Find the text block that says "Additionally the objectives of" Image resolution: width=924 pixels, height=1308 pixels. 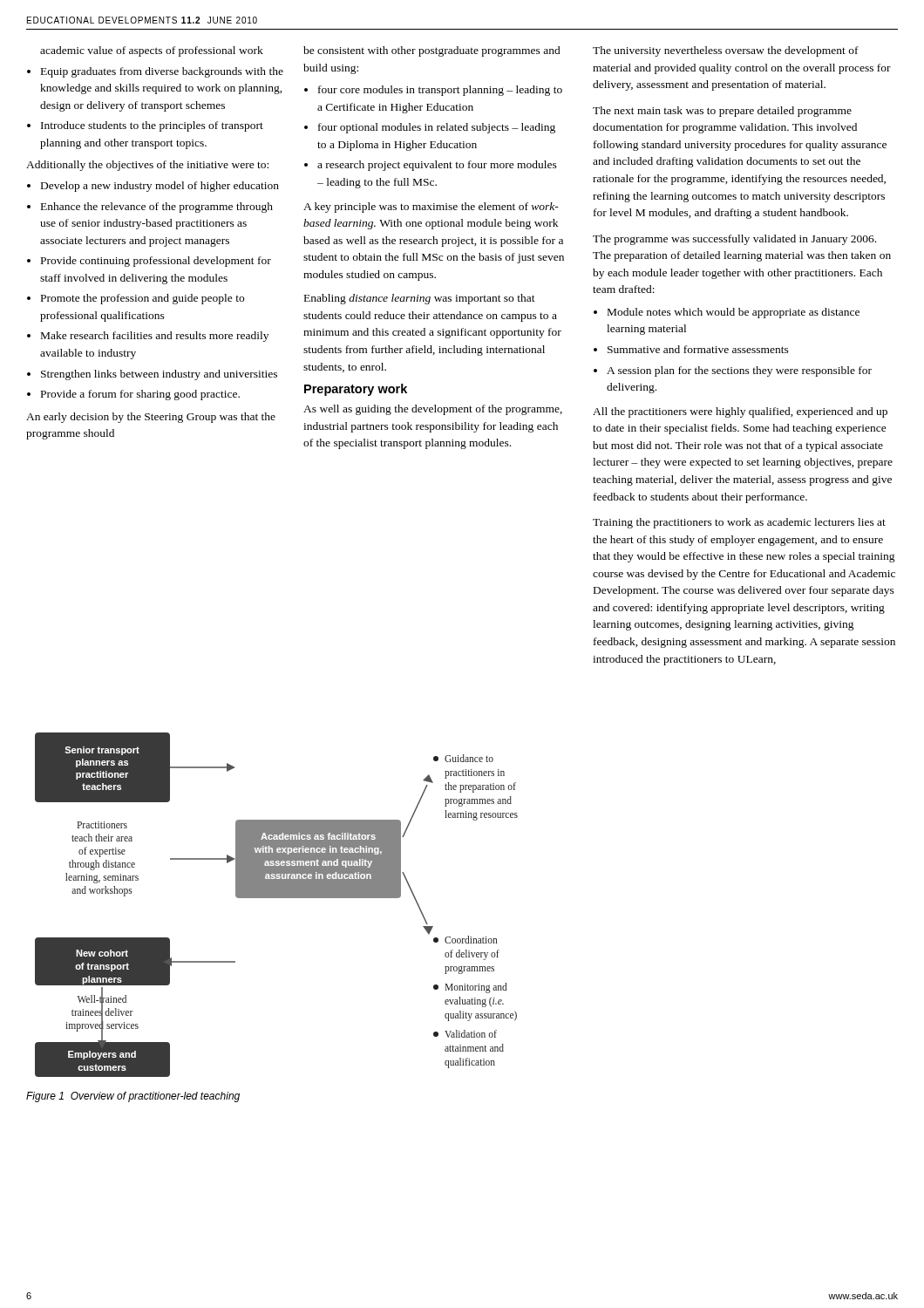pos(148,165)
